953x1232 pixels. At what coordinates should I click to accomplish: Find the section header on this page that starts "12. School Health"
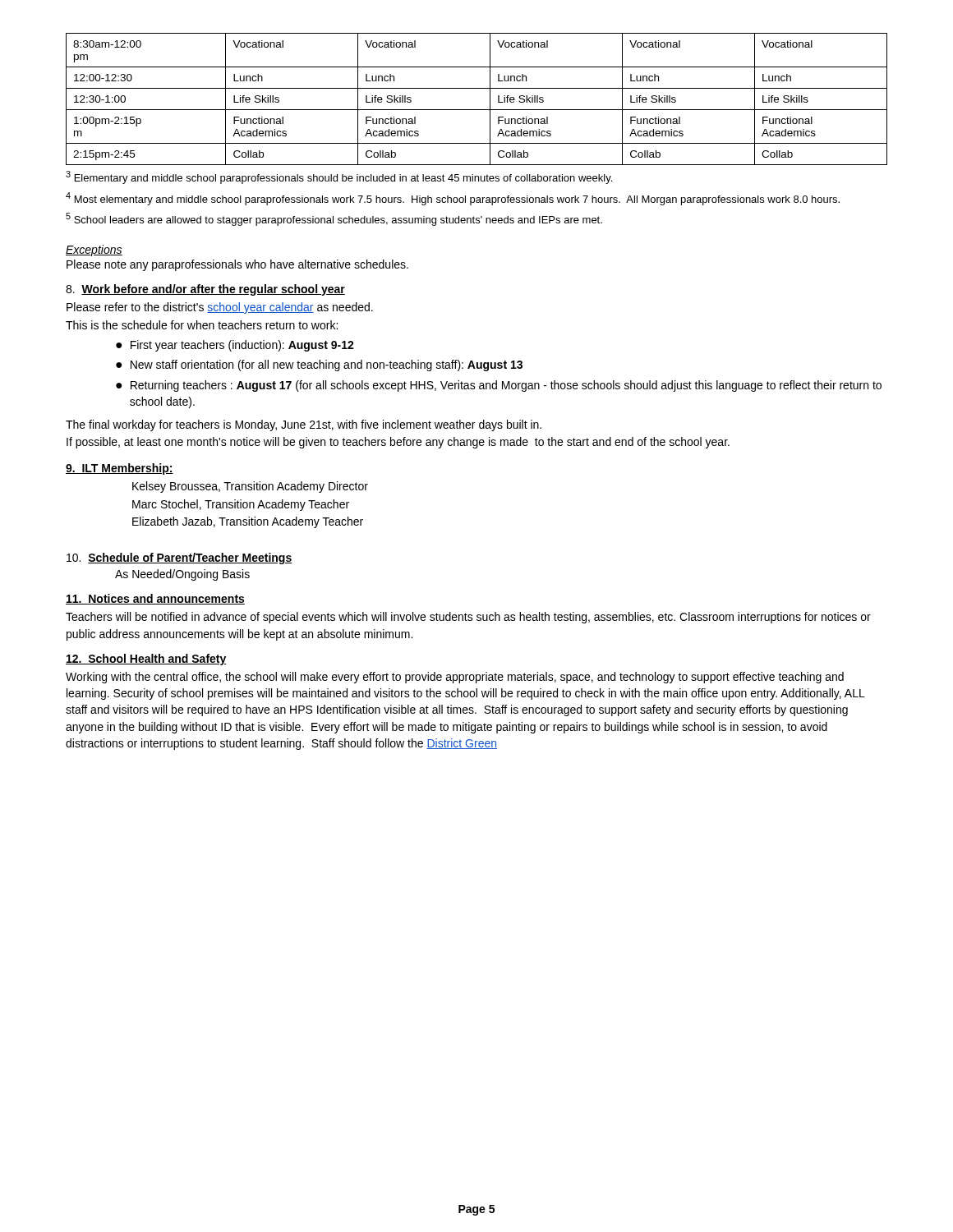[x=146, y=659]
